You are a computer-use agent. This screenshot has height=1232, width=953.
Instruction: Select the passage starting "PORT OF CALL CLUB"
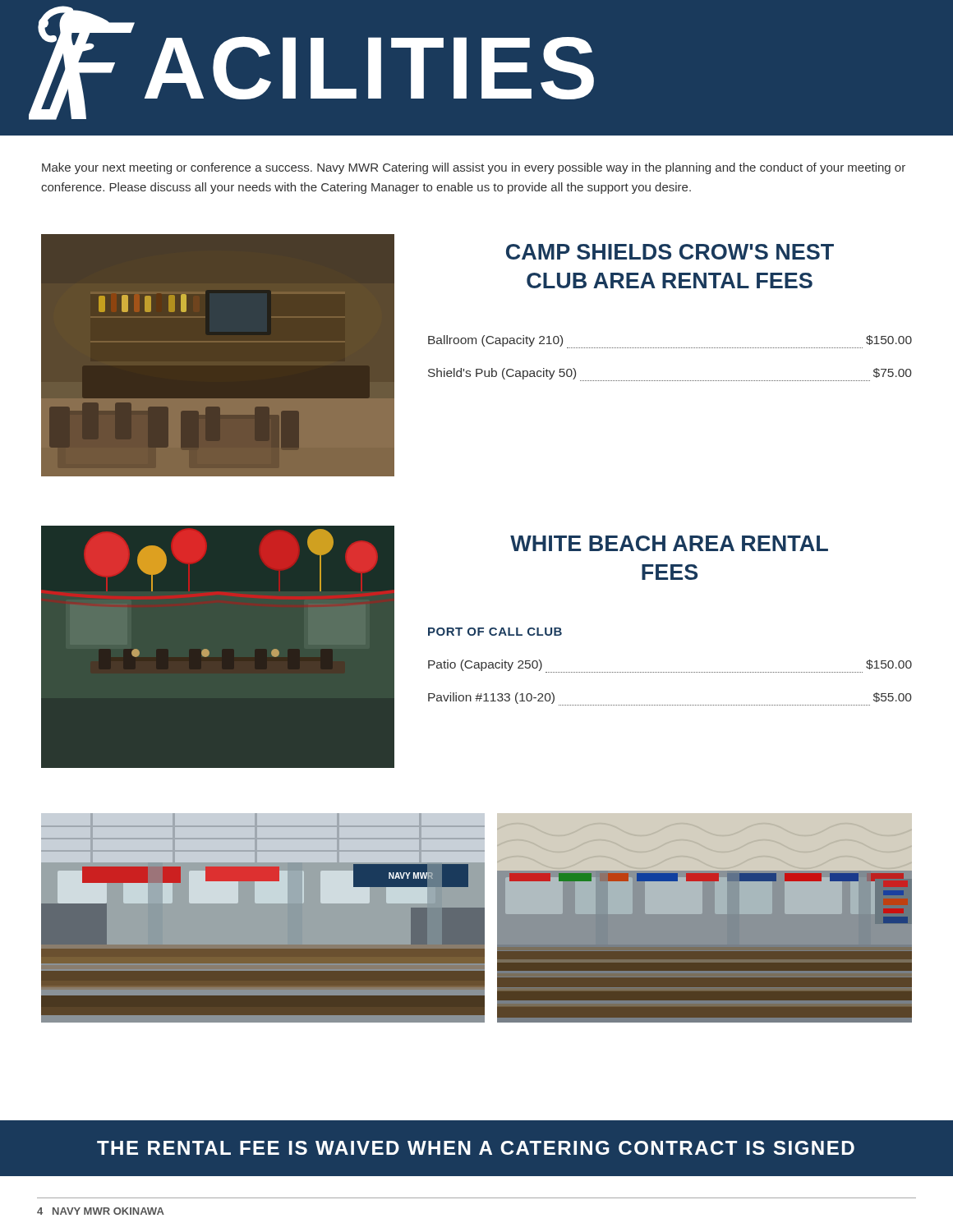pos(495,632)
